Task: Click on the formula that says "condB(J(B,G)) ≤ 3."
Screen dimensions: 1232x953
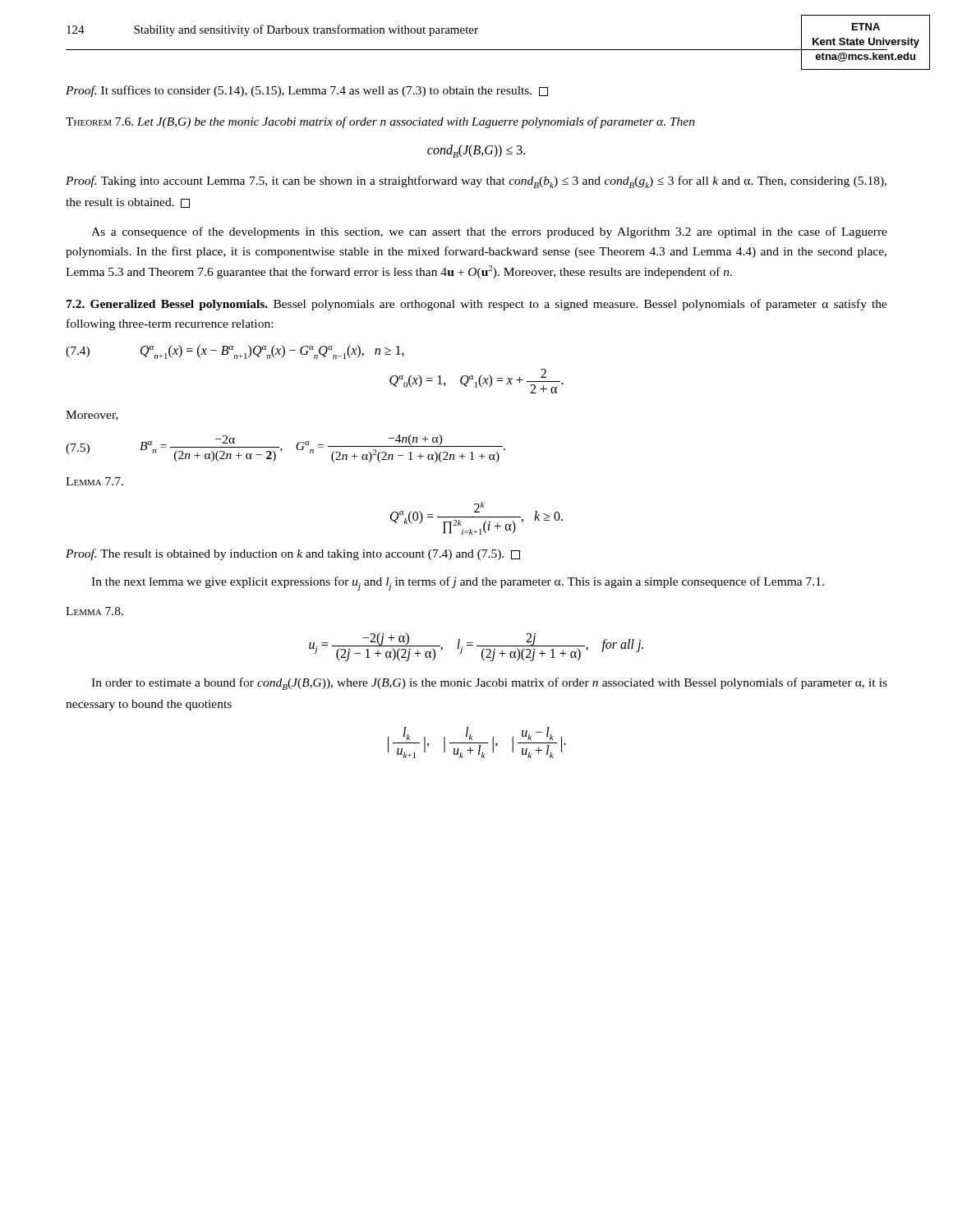Action: pyautogui.click(x=476, y=151)
